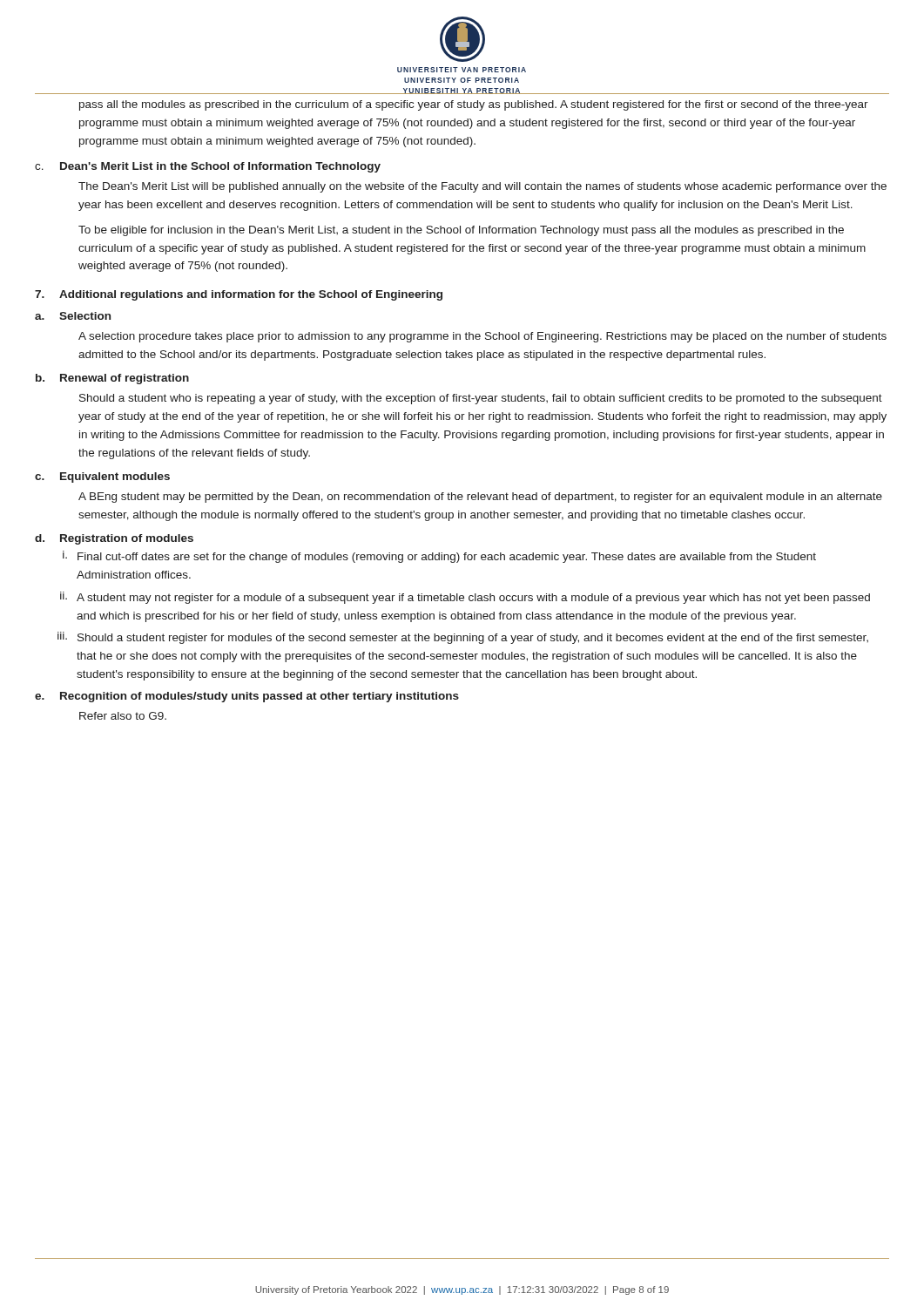Click on the block starting "7. Additional regulations"
This screenshot has height=1307, width=924.
coord(239,294)
